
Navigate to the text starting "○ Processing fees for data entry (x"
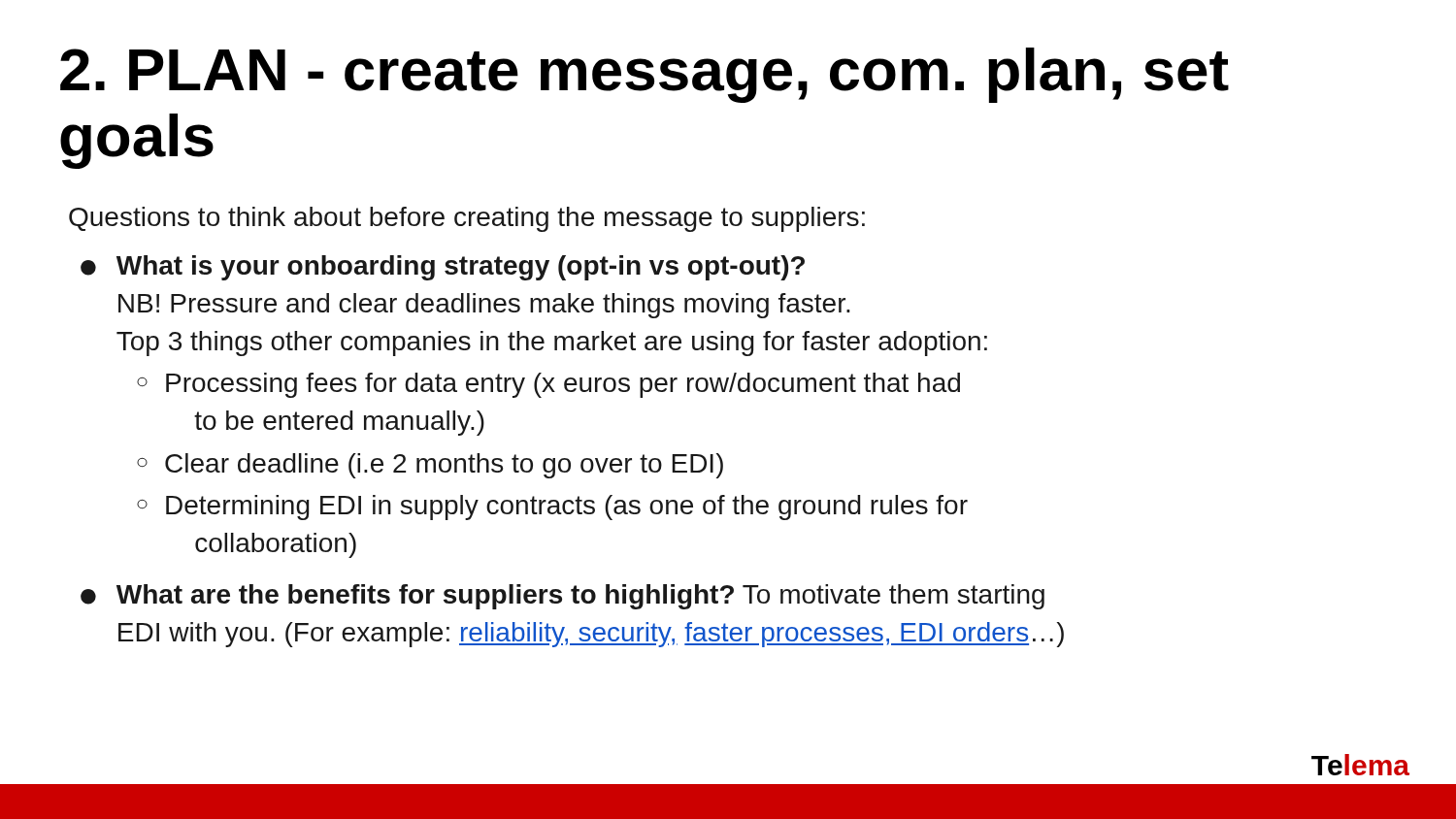click(x=549, y=402)
